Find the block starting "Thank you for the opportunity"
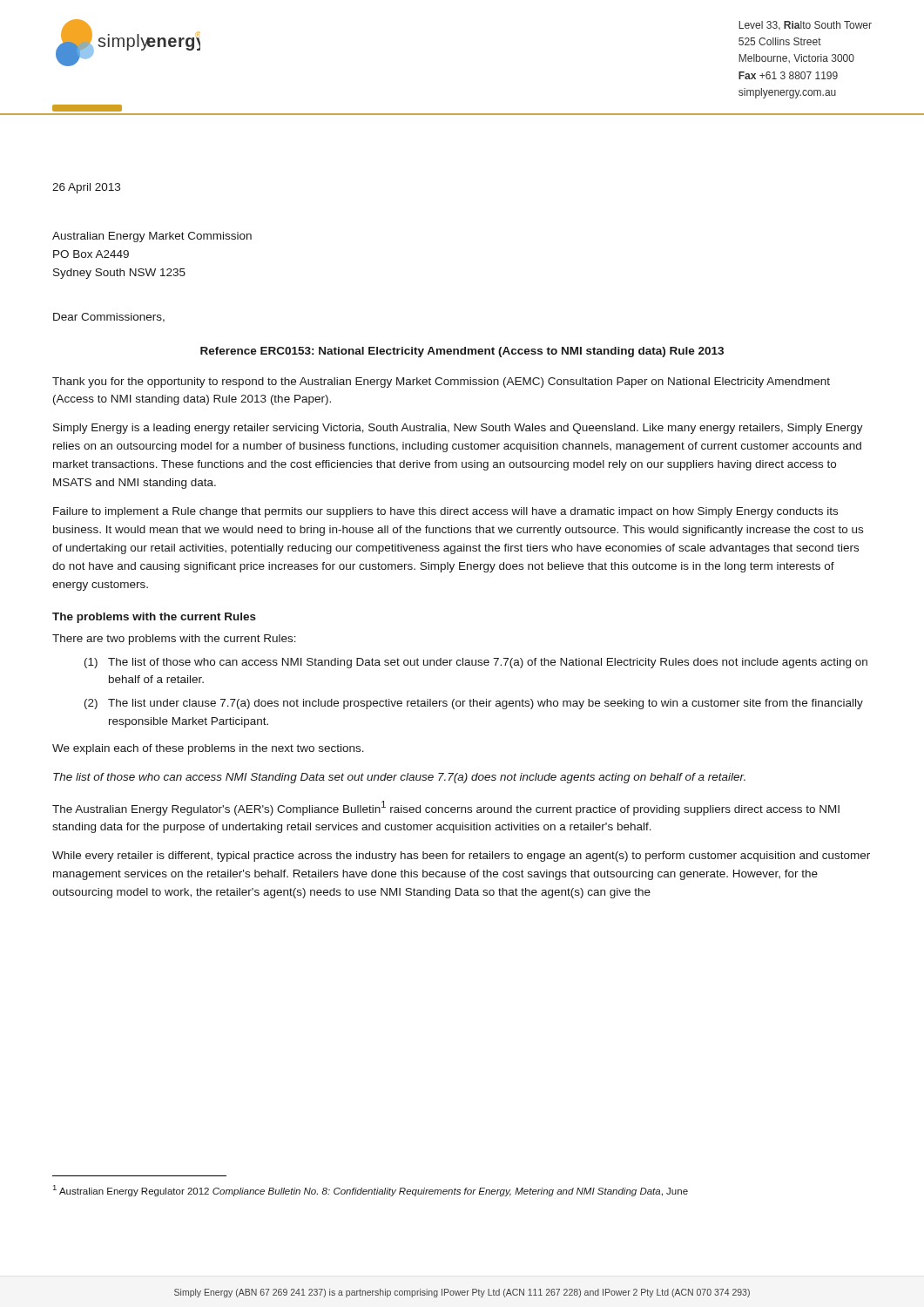 [441, 390]
